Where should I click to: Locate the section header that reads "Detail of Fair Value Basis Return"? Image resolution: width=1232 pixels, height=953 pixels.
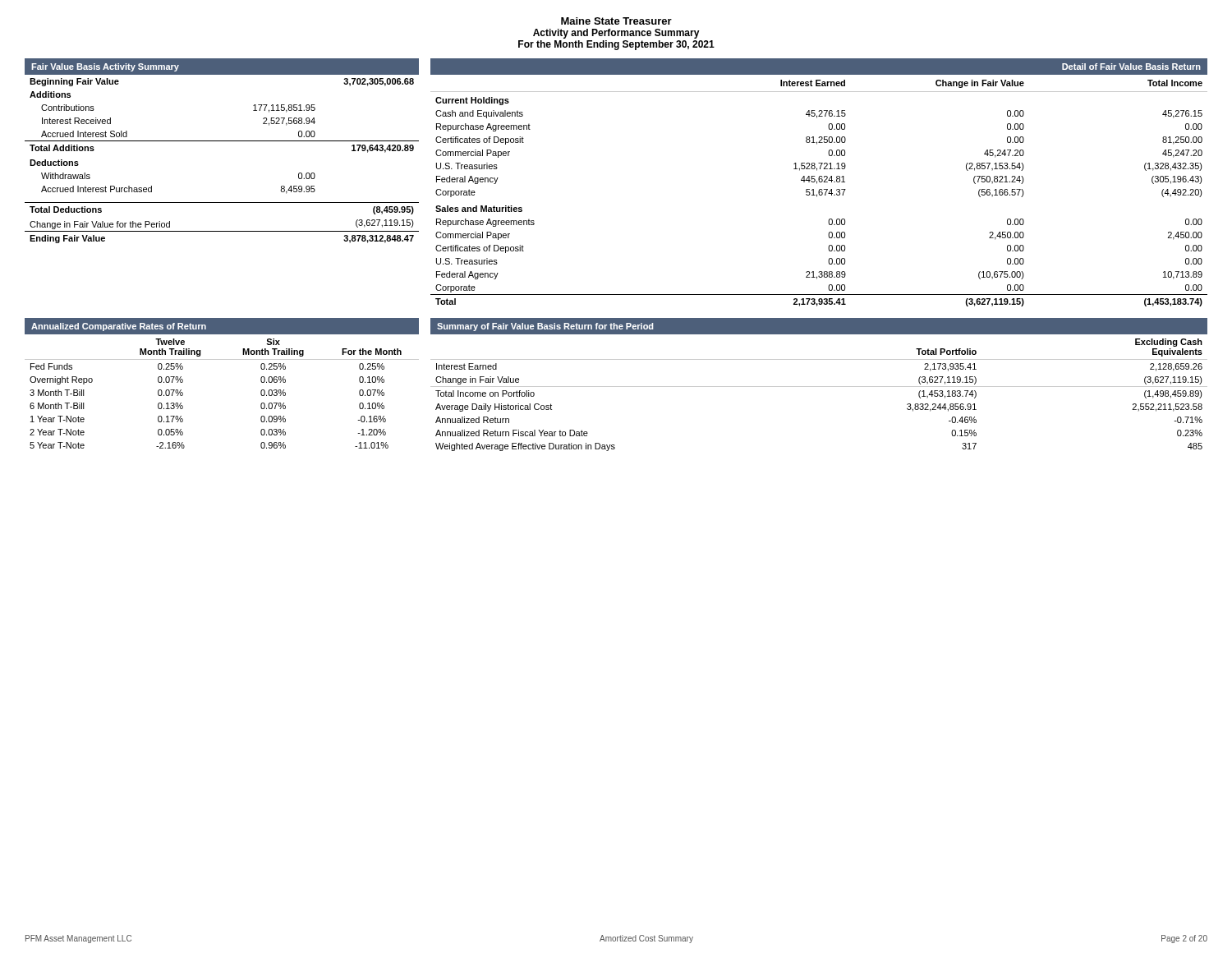pyautogui.click(x=1131, y=67)
